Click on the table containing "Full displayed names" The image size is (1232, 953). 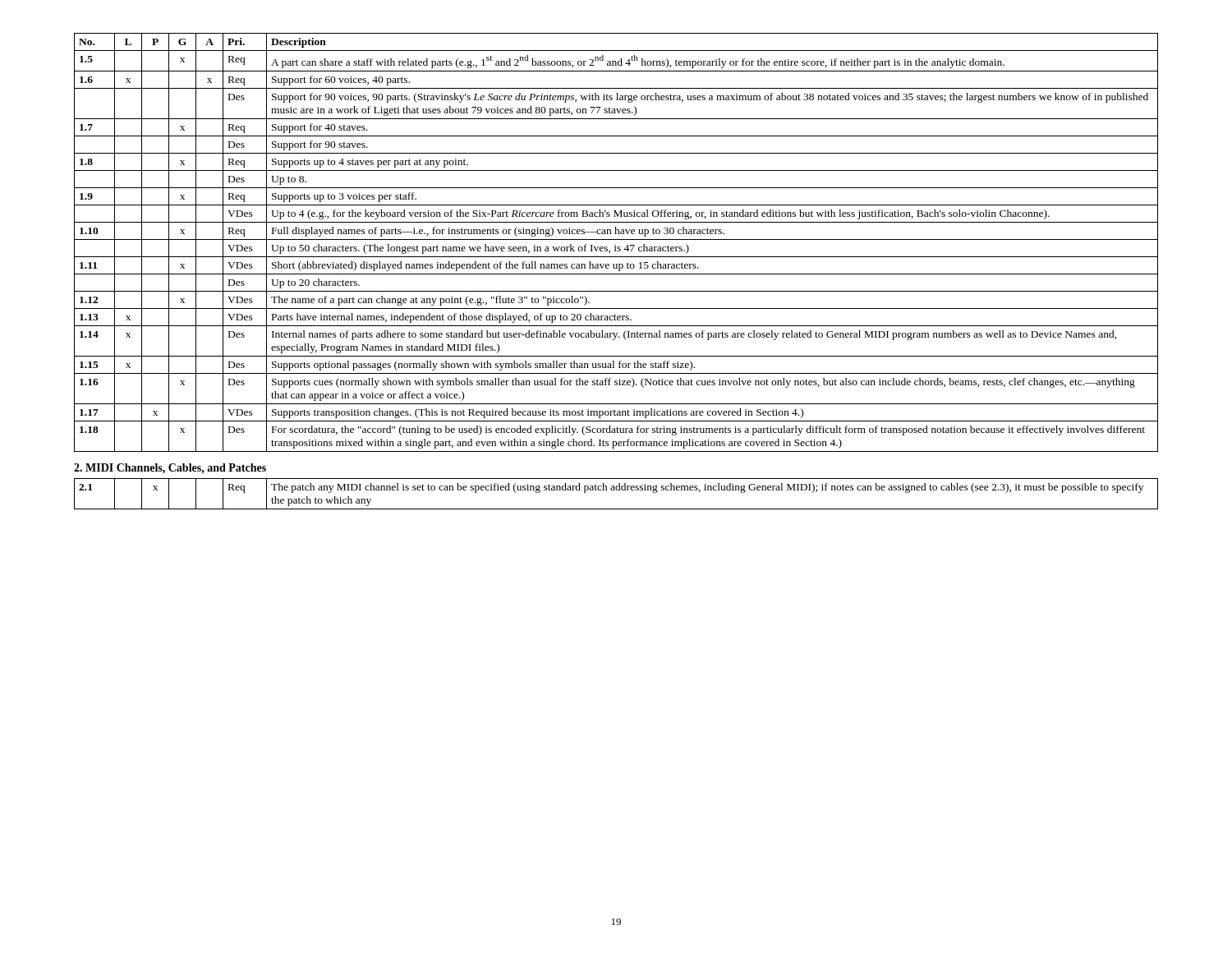(616, 242)
